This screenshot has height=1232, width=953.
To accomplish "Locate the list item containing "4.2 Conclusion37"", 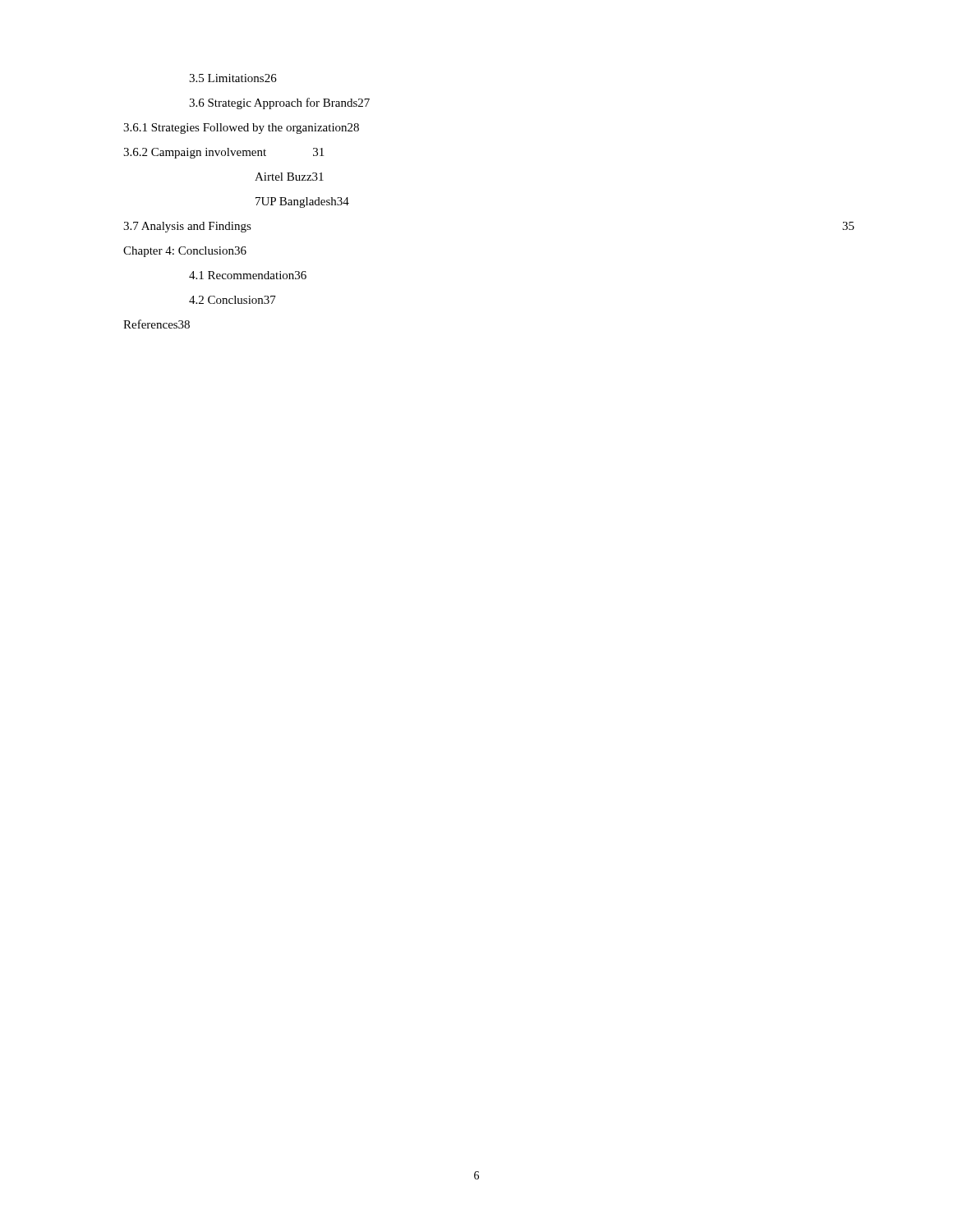I will tap(232, 300).
